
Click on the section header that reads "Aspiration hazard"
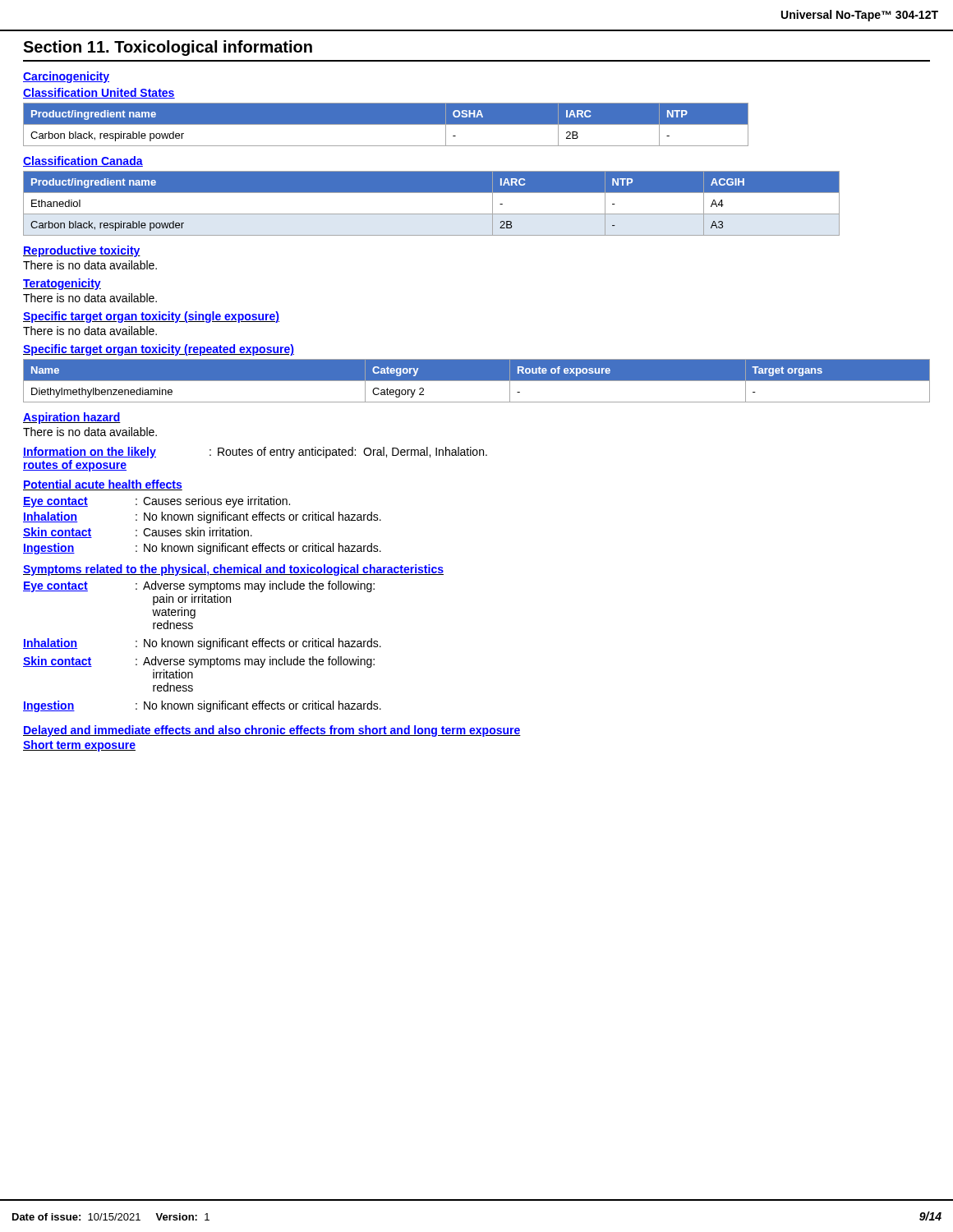(x=72, y=417)
